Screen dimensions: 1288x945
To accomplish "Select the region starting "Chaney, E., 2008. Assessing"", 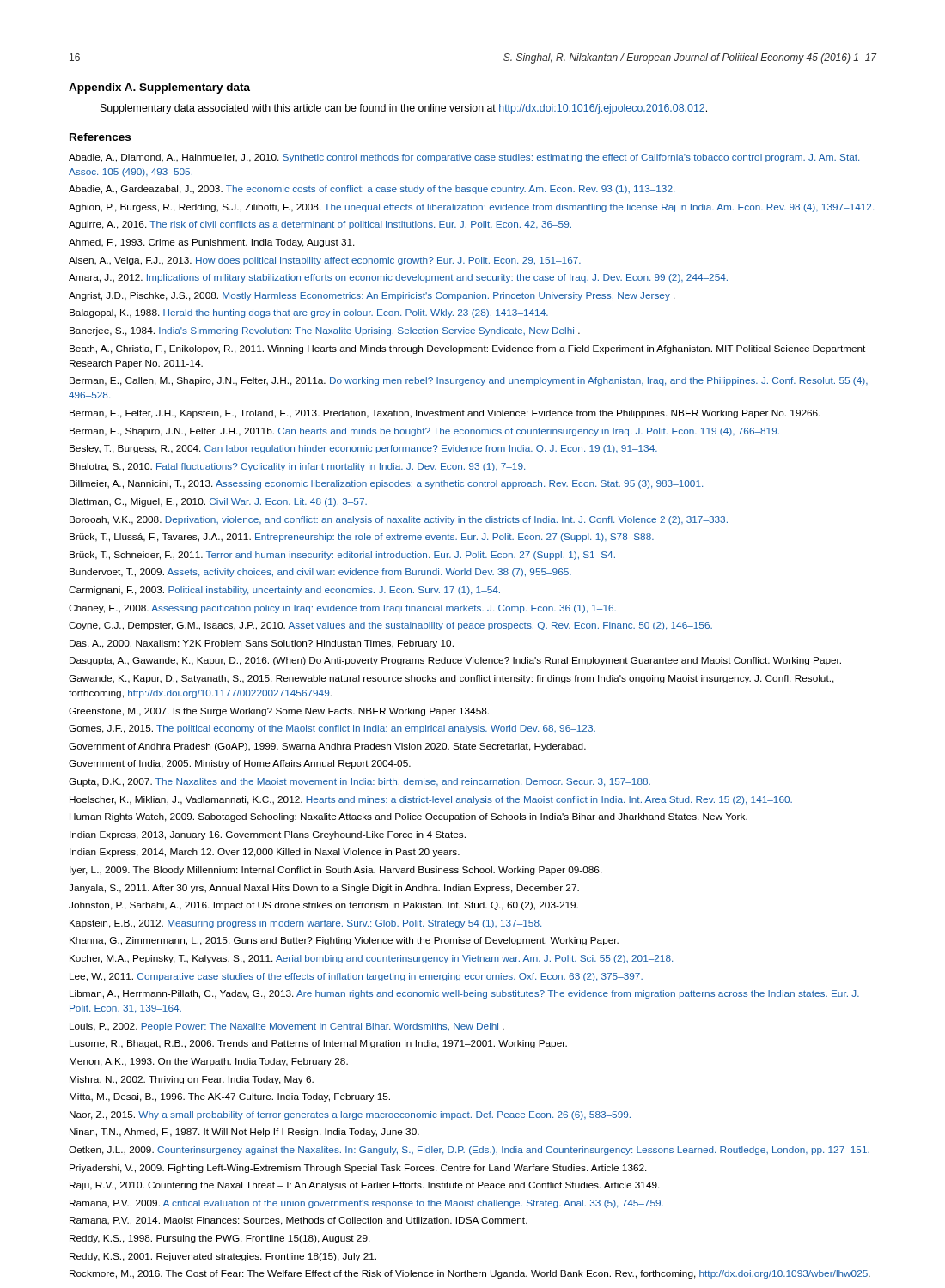I will click(x=343, y=608).
